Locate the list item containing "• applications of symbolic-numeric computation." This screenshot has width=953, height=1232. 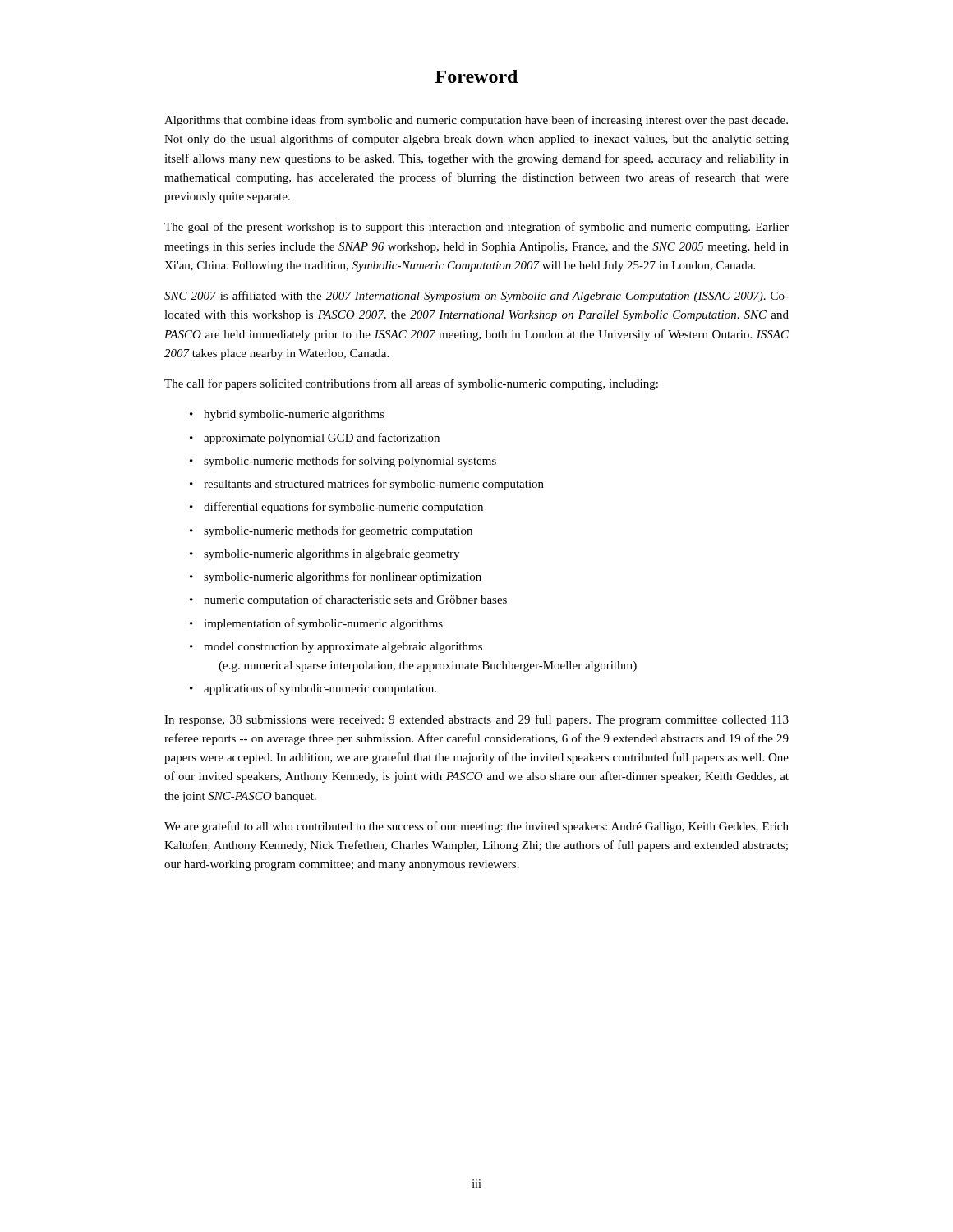pos(313,689)
